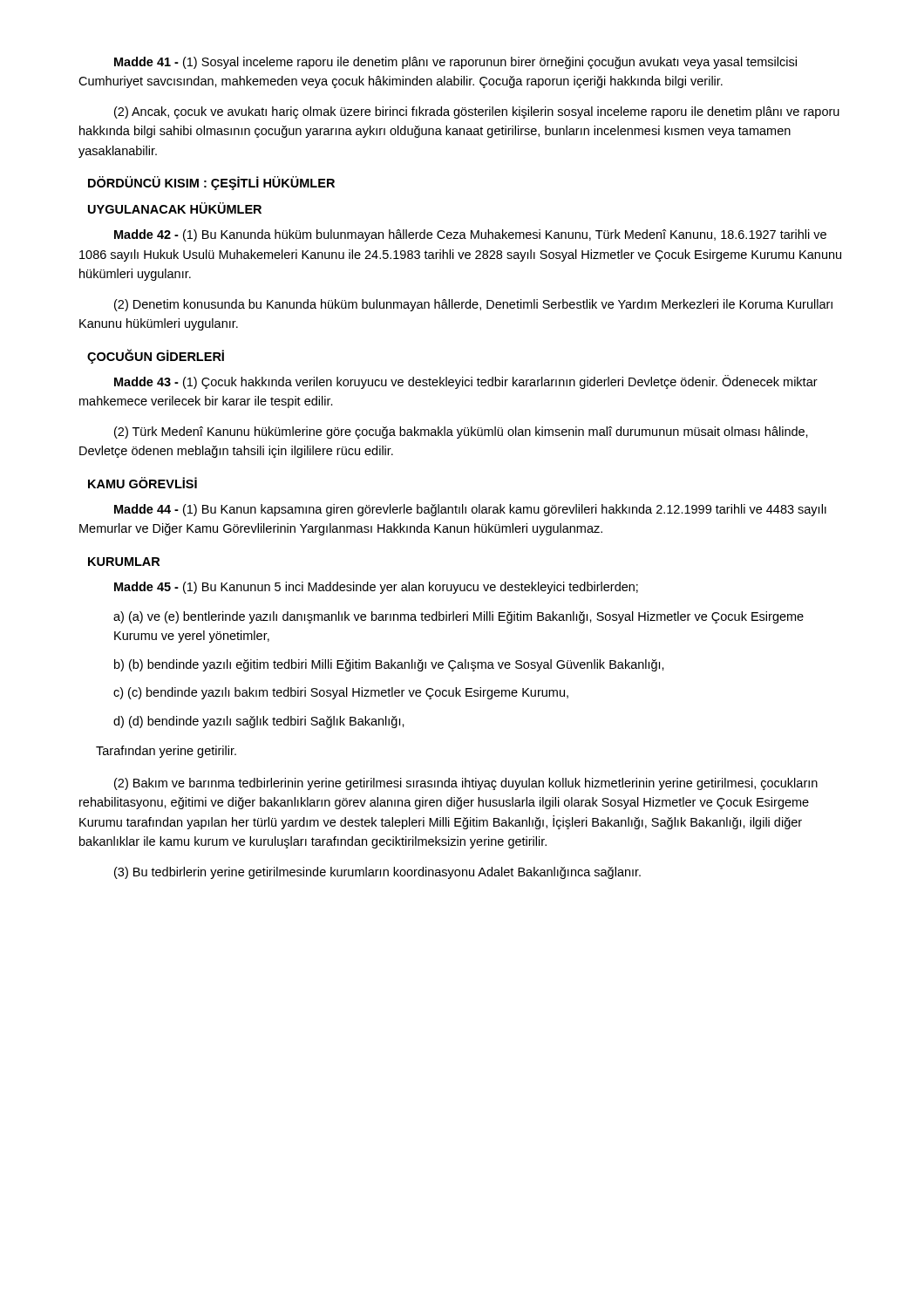
Task: Select the section header that says "KAMU GÖREVLİSİ"
Action: pyautogui.click(x=142, y=484)
